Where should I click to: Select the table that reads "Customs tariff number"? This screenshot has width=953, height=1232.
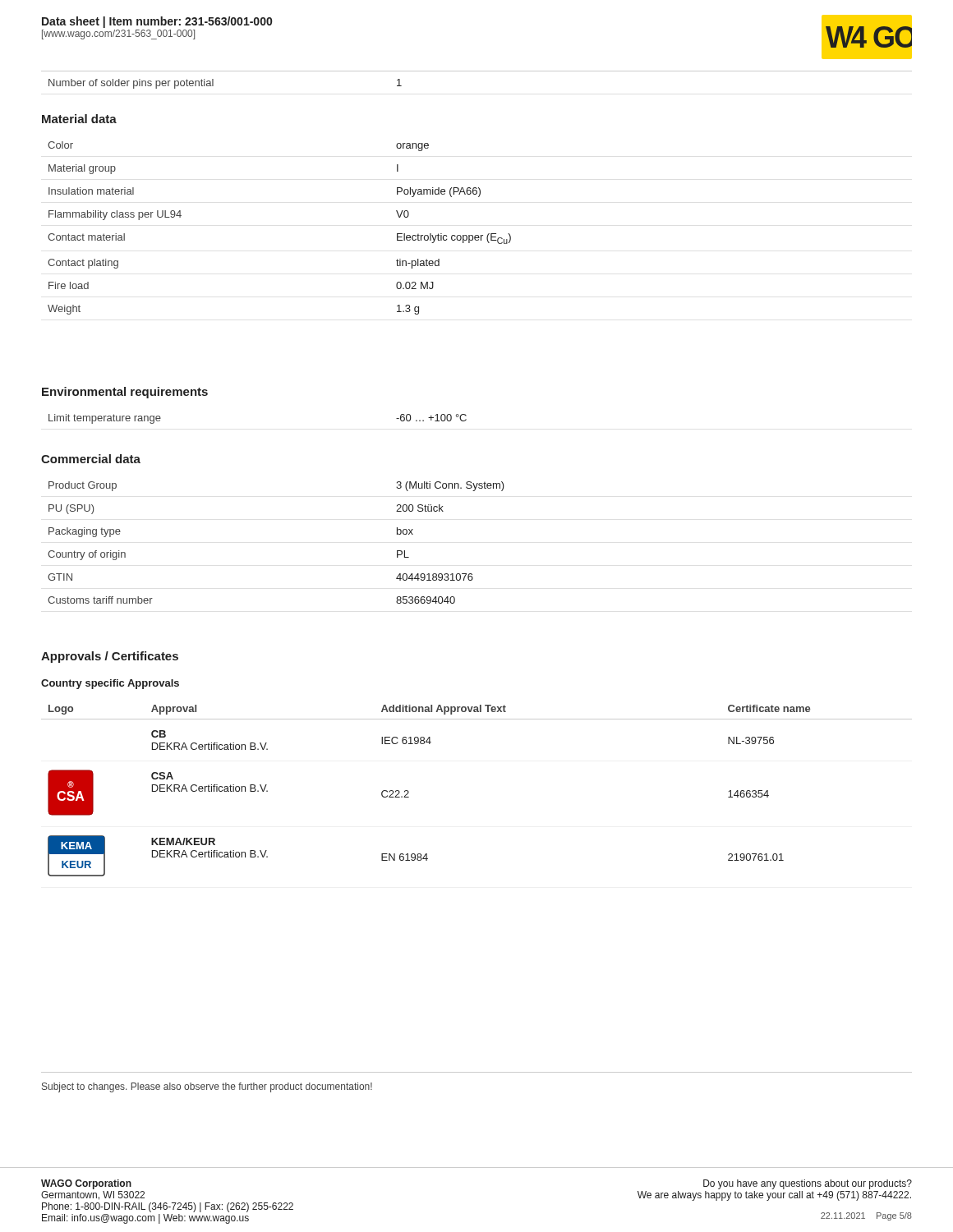click(476, 543)
